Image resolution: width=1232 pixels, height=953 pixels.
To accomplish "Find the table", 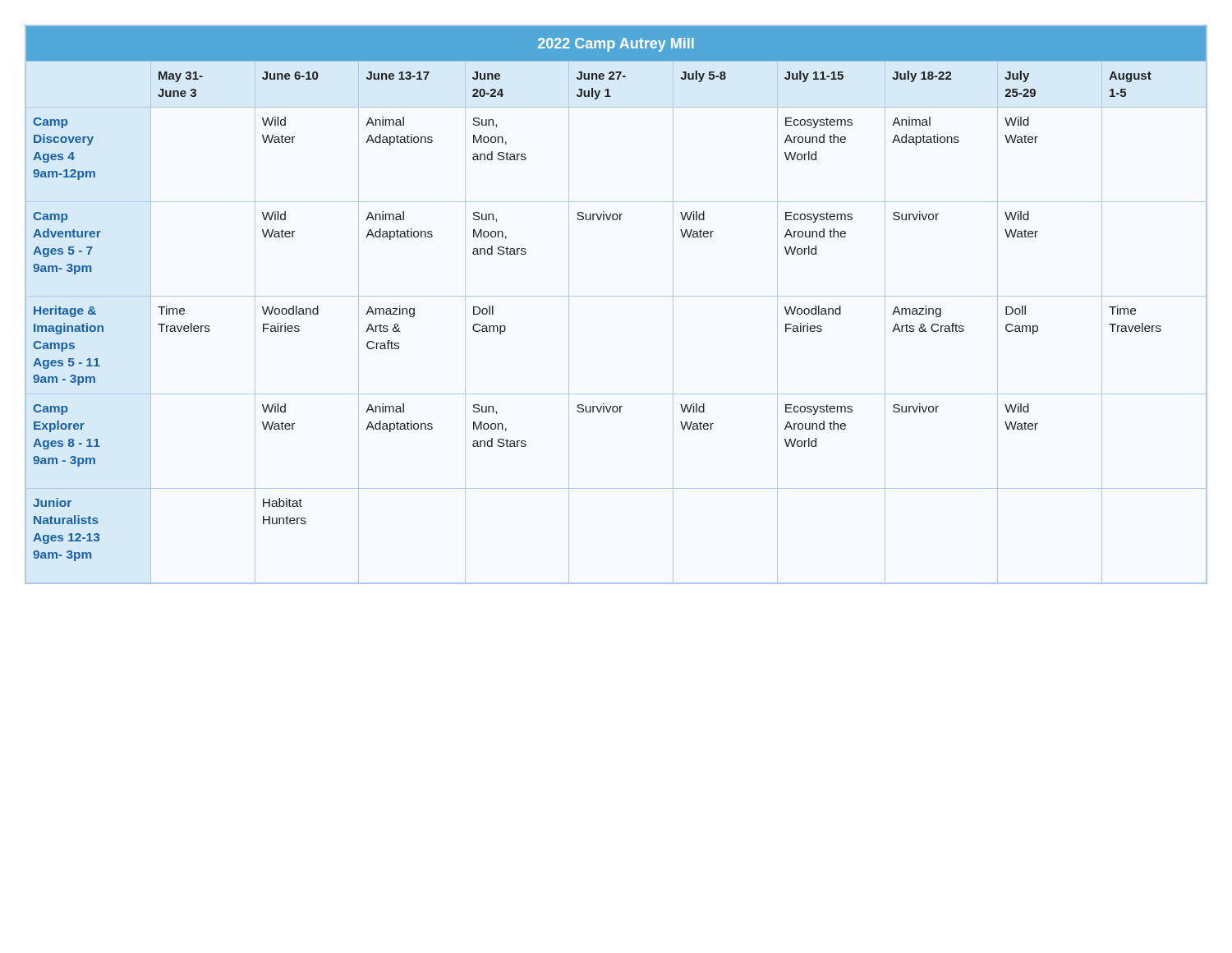I will pyautogui.click(x=616, y=305).
